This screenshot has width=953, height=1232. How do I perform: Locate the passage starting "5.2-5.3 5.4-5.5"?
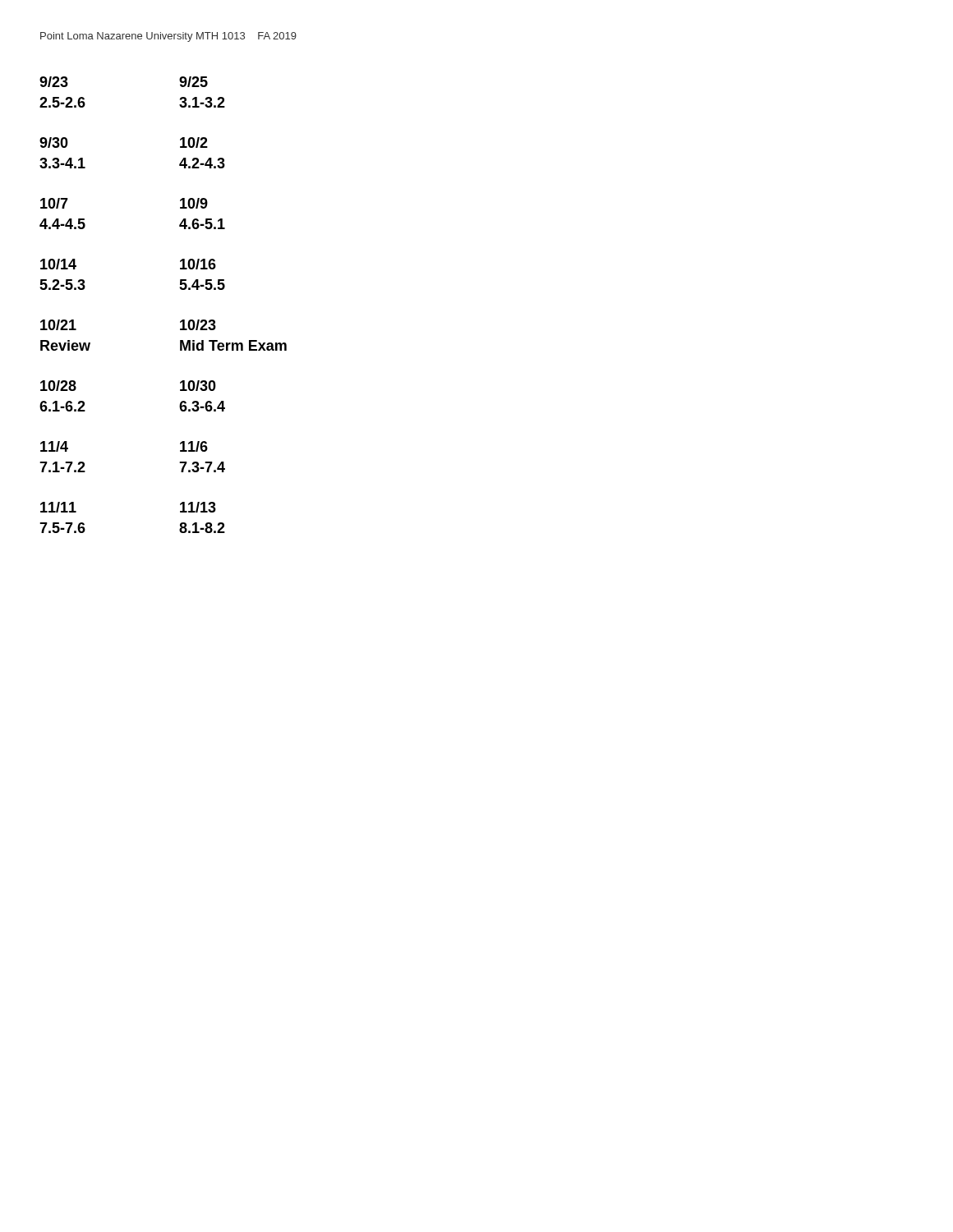pyautogui.click(x=191, y=285)
